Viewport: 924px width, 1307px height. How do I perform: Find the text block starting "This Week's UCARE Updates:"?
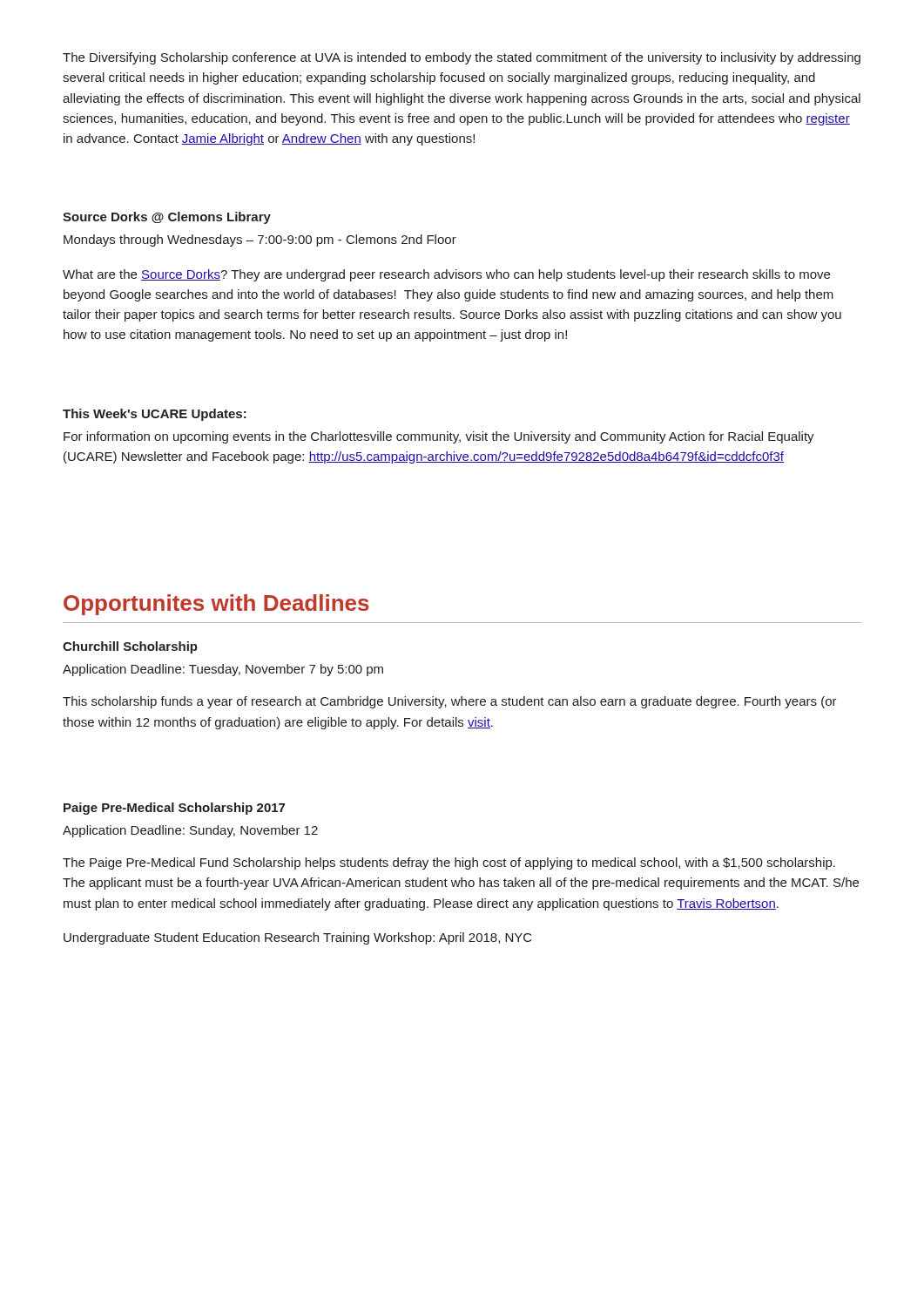pyautogui.click(x=155, y=413)
